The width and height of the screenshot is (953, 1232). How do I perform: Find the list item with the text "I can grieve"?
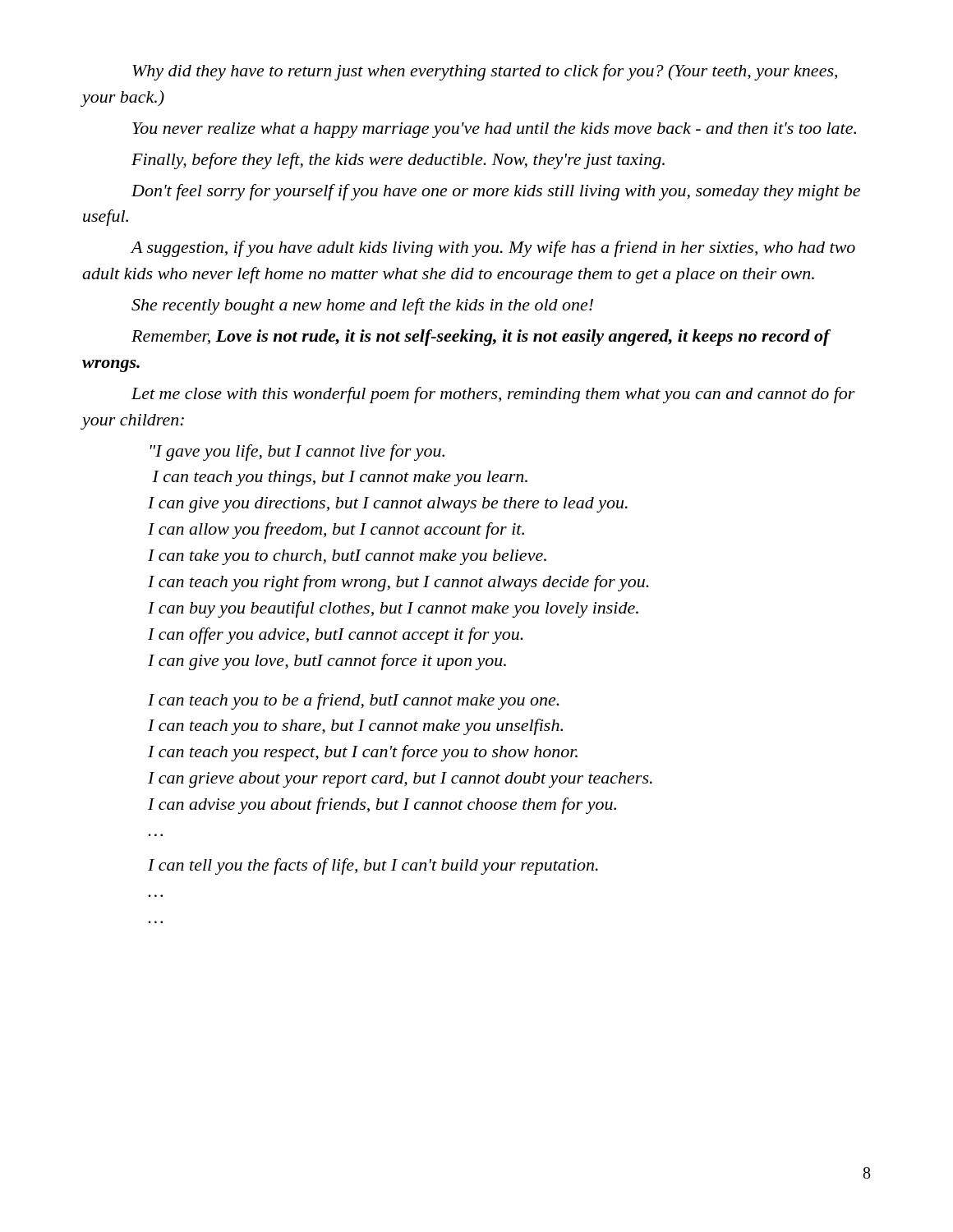tap(401, 778)
